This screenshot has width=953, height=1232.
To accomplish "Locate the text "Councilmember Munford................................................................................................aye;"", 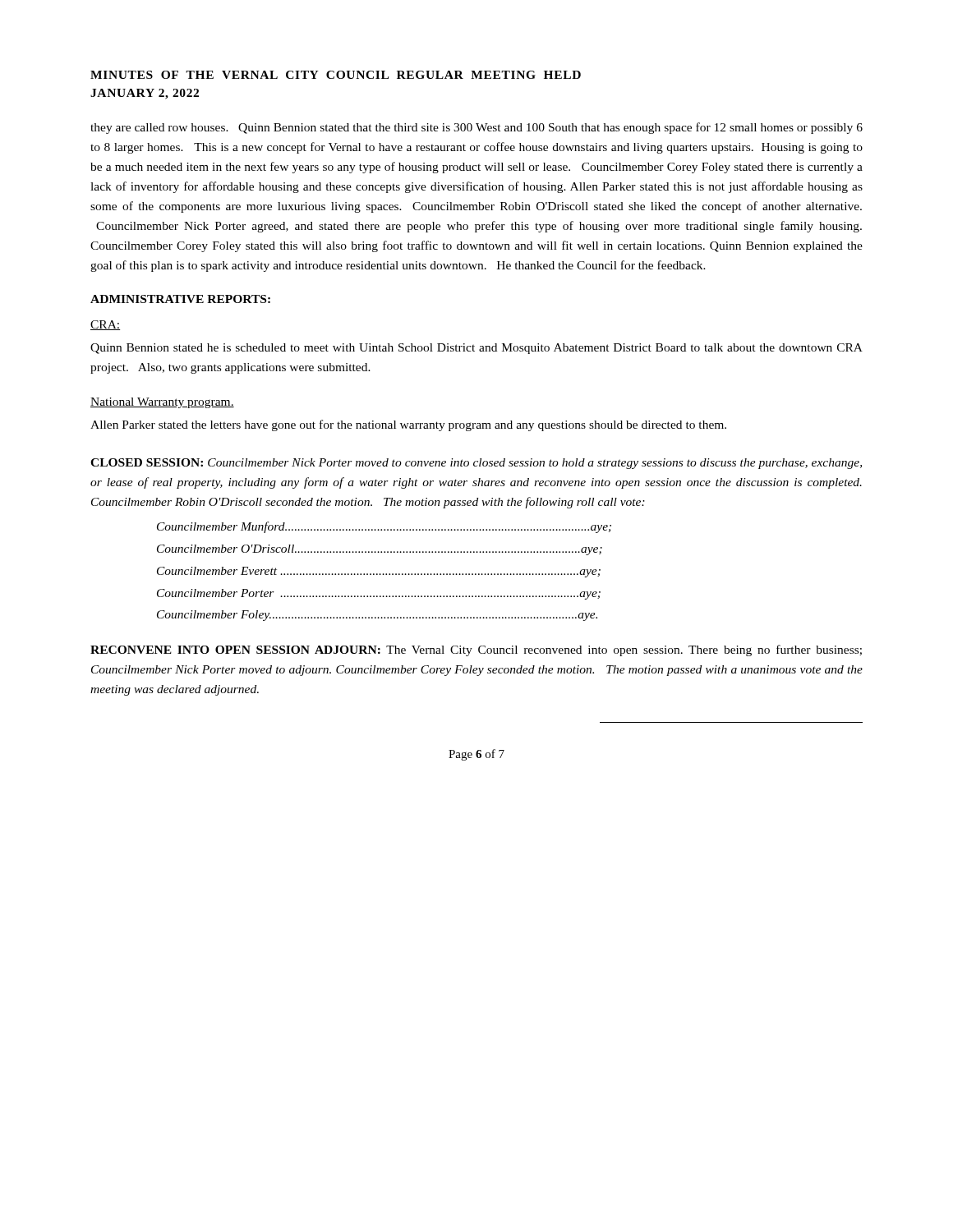I will pos(384,526).
